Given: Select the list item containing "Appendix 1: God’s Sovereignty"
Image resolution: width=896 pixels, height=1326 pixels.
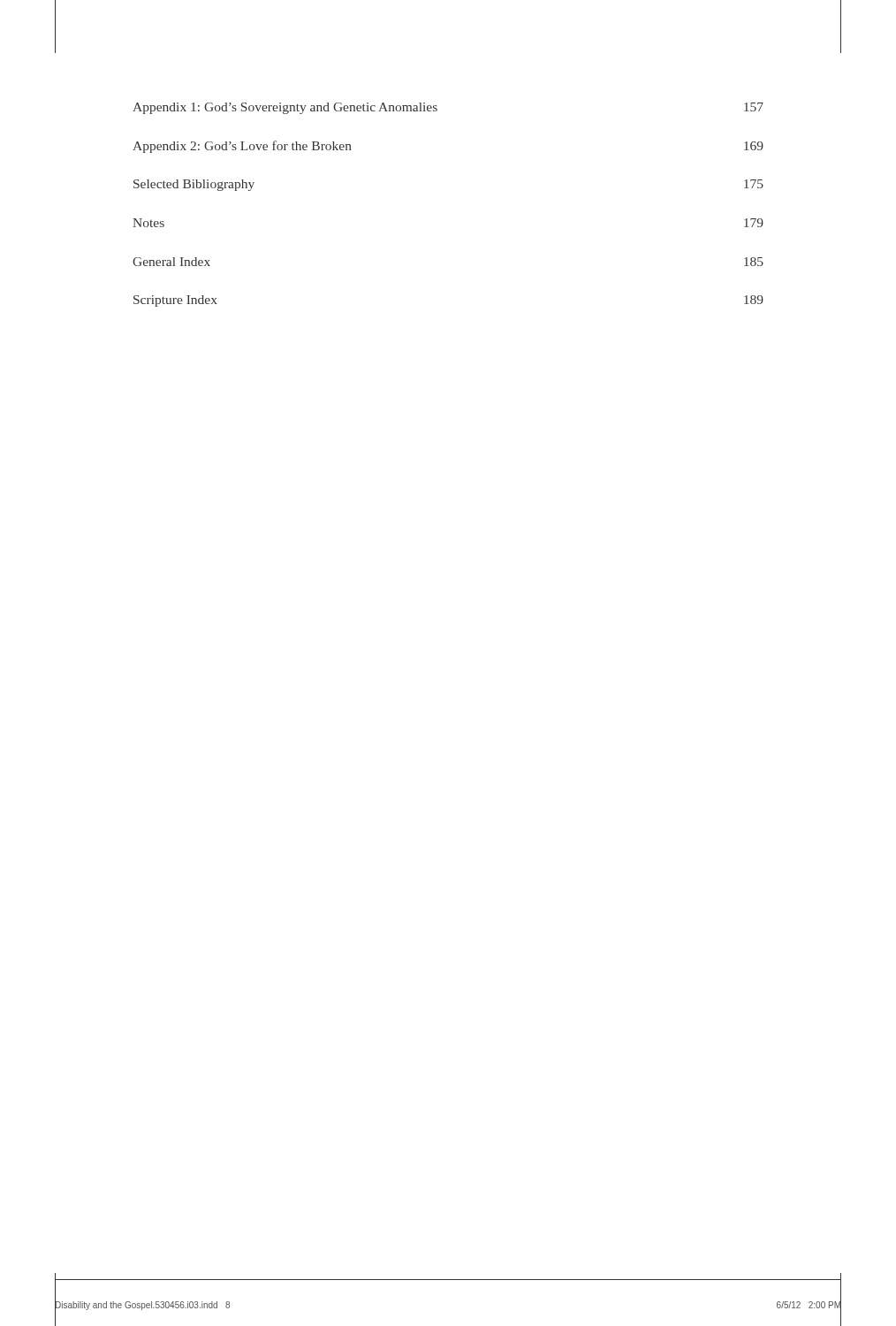Looking at the screenshot, I should [x=448, y=107].
